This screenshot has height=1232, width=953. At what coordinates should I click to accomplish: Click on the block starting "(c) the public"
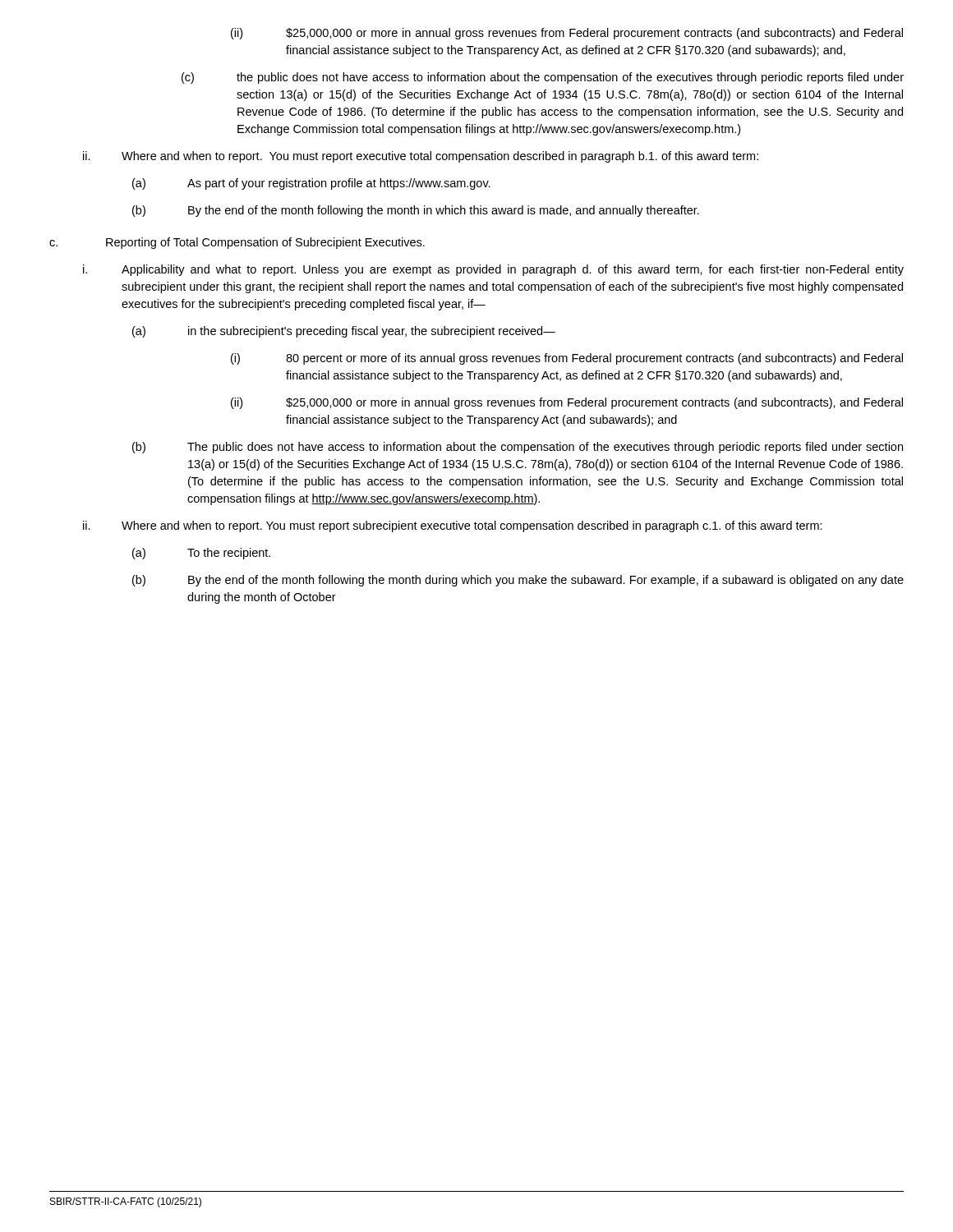[x=542, y=104]
